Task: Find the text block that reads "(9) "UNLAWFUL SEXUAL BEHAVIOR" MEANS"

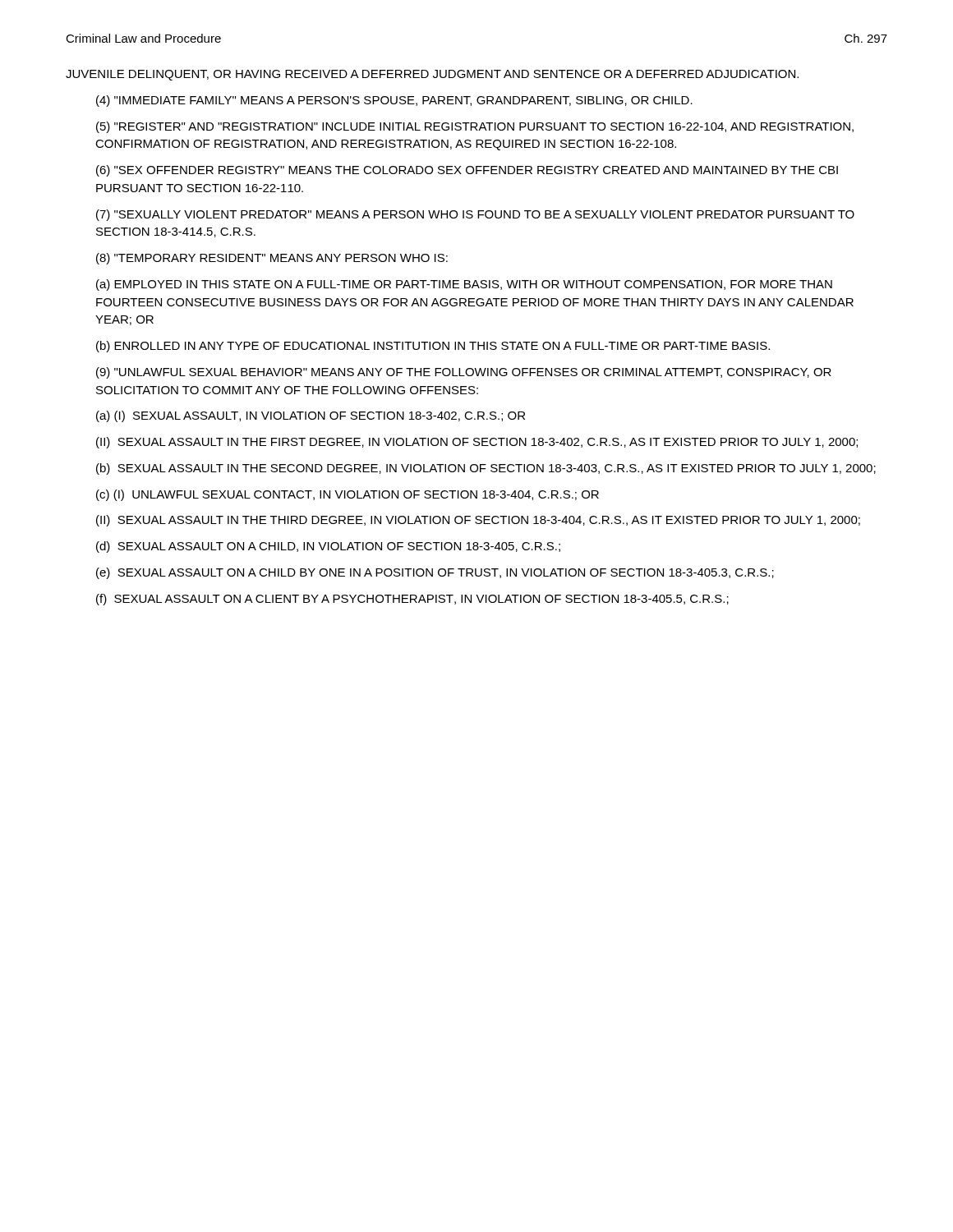Action: [464, 380]
